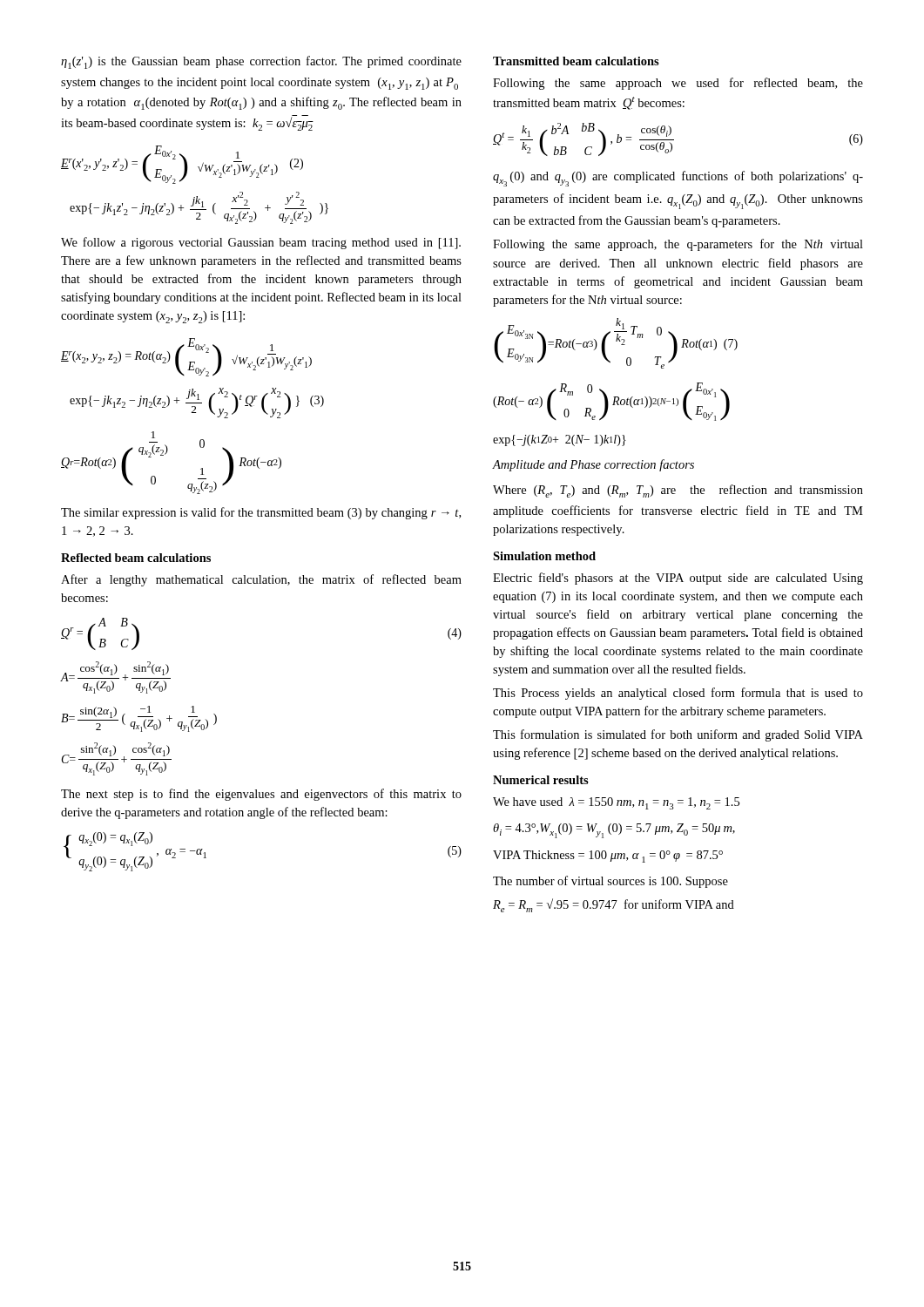
Task: Click on the element starting "Simulation method"
Action: pos(544,556)
